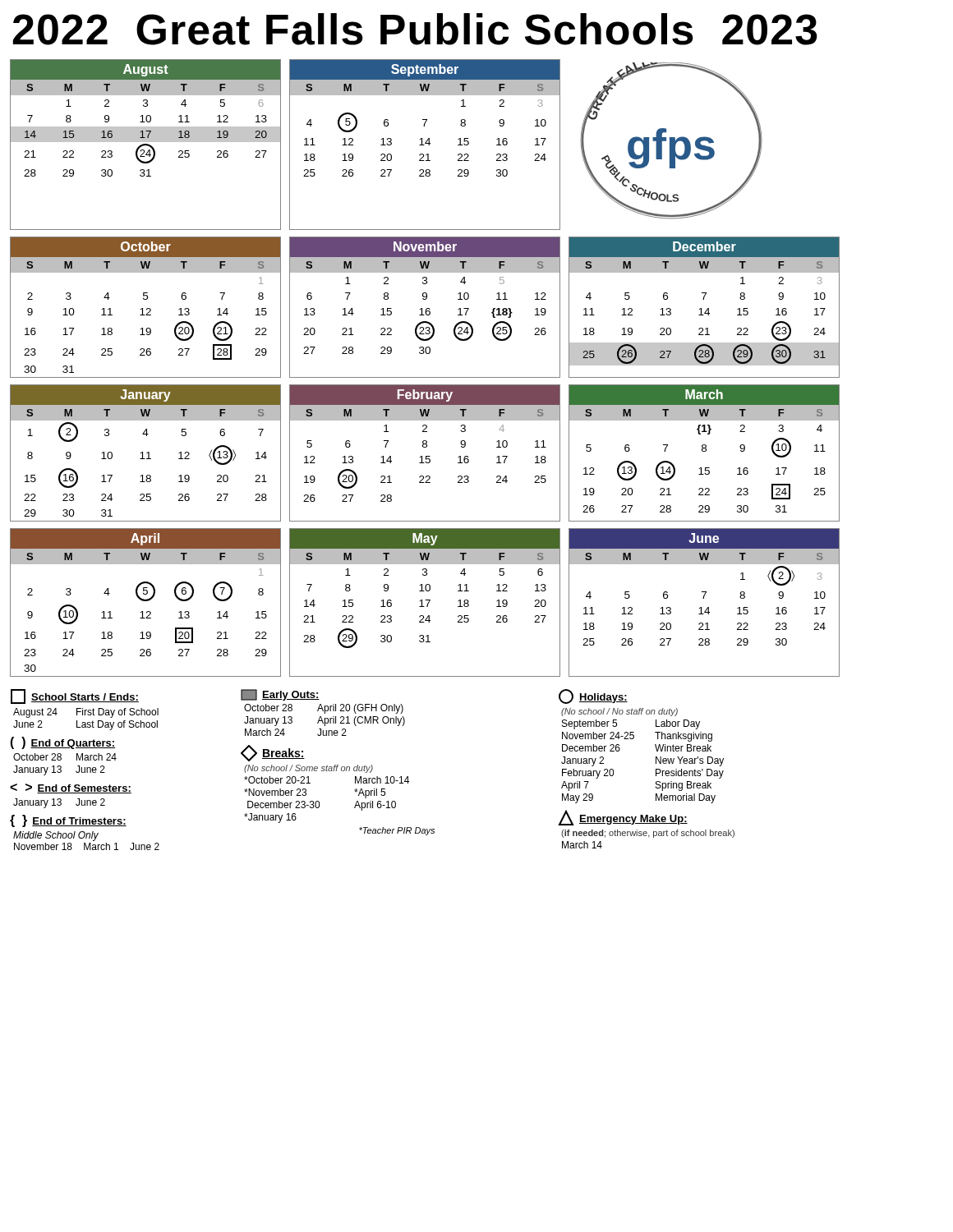Locate the text block that reads "School Starts /"
Screen dimensions: 1232x953
pyautogui.click(x=123, y=709)
